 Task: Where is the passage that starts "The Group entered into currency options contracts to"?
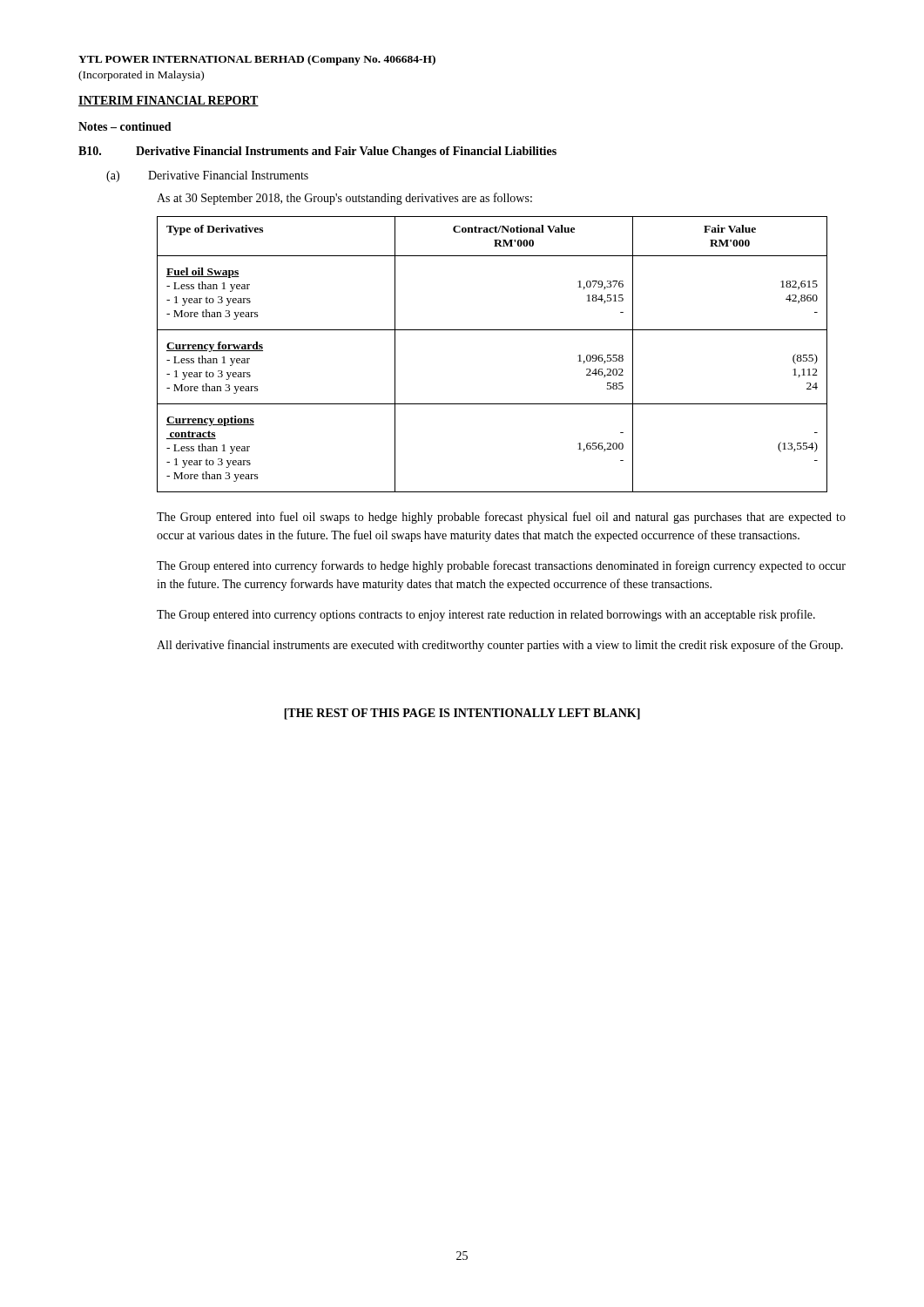click(x=486, y=615)
